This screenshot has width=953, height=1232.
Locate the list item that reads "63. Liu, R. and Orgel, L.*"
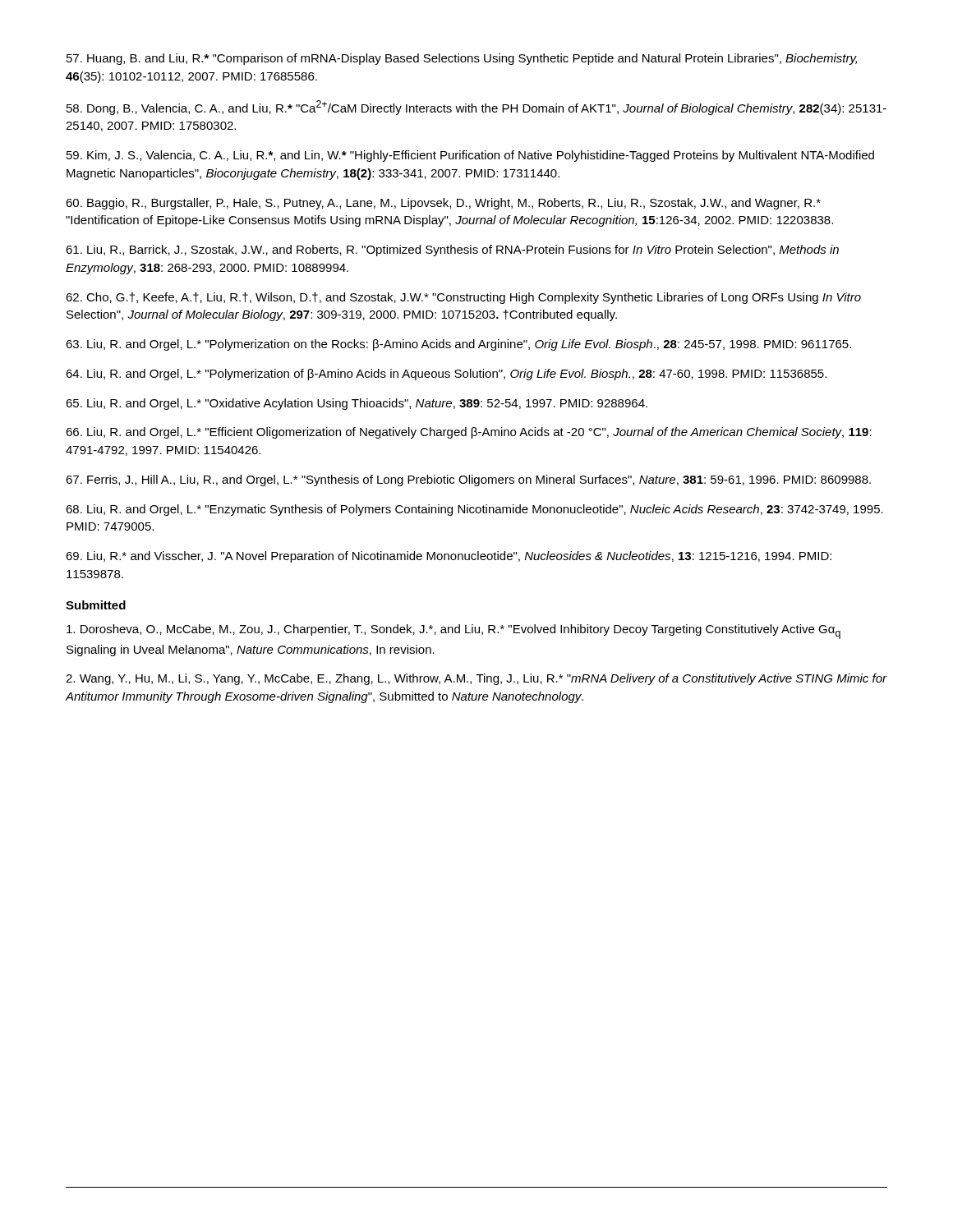(x=459, y=344)
